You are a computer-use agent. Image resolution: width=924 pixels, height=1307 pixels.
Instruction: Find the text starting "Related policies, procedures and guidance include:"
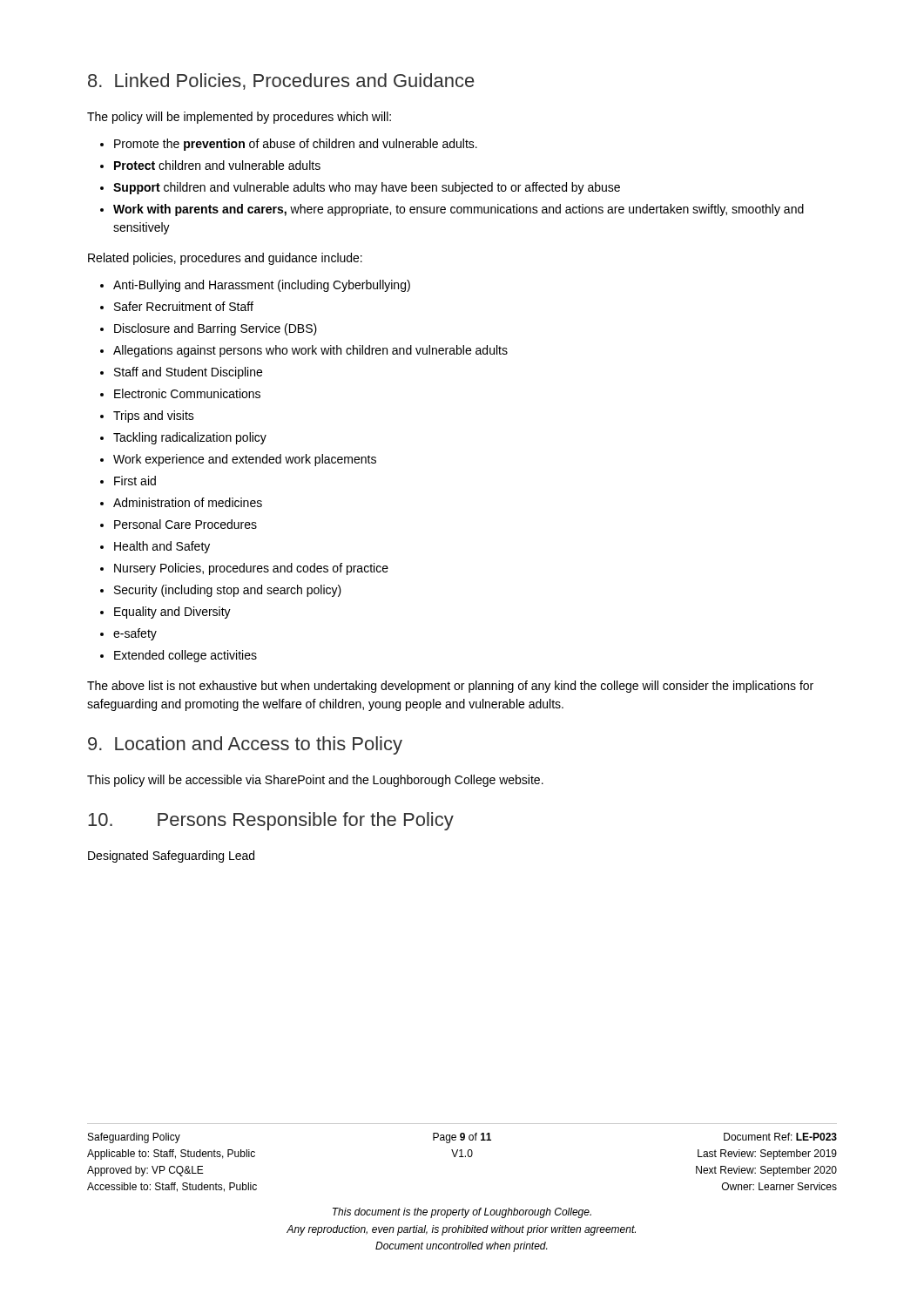click(225, 259)
